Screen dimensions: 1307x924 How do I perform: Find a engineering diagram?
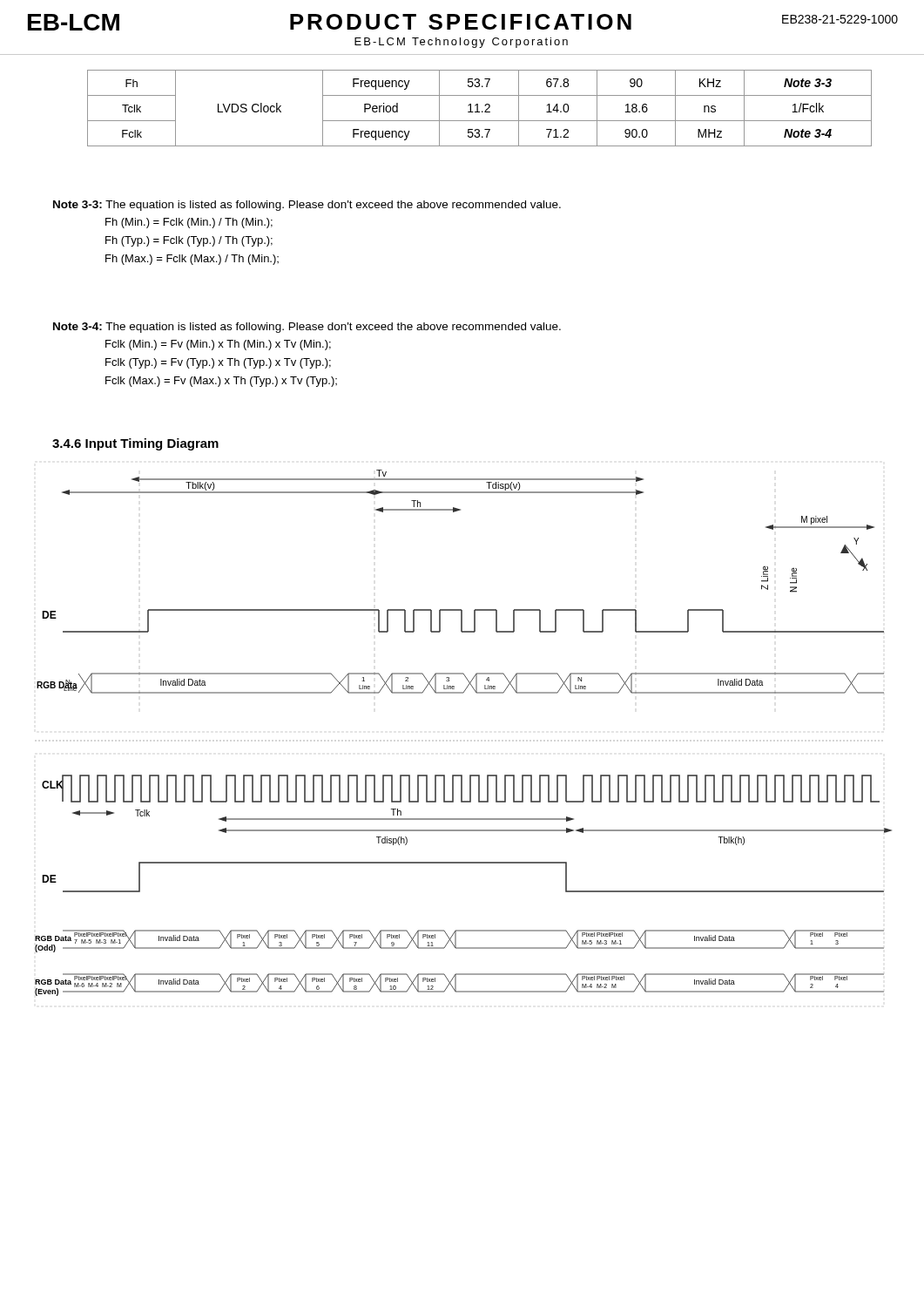pyautogui.click(x=462, y=876)
